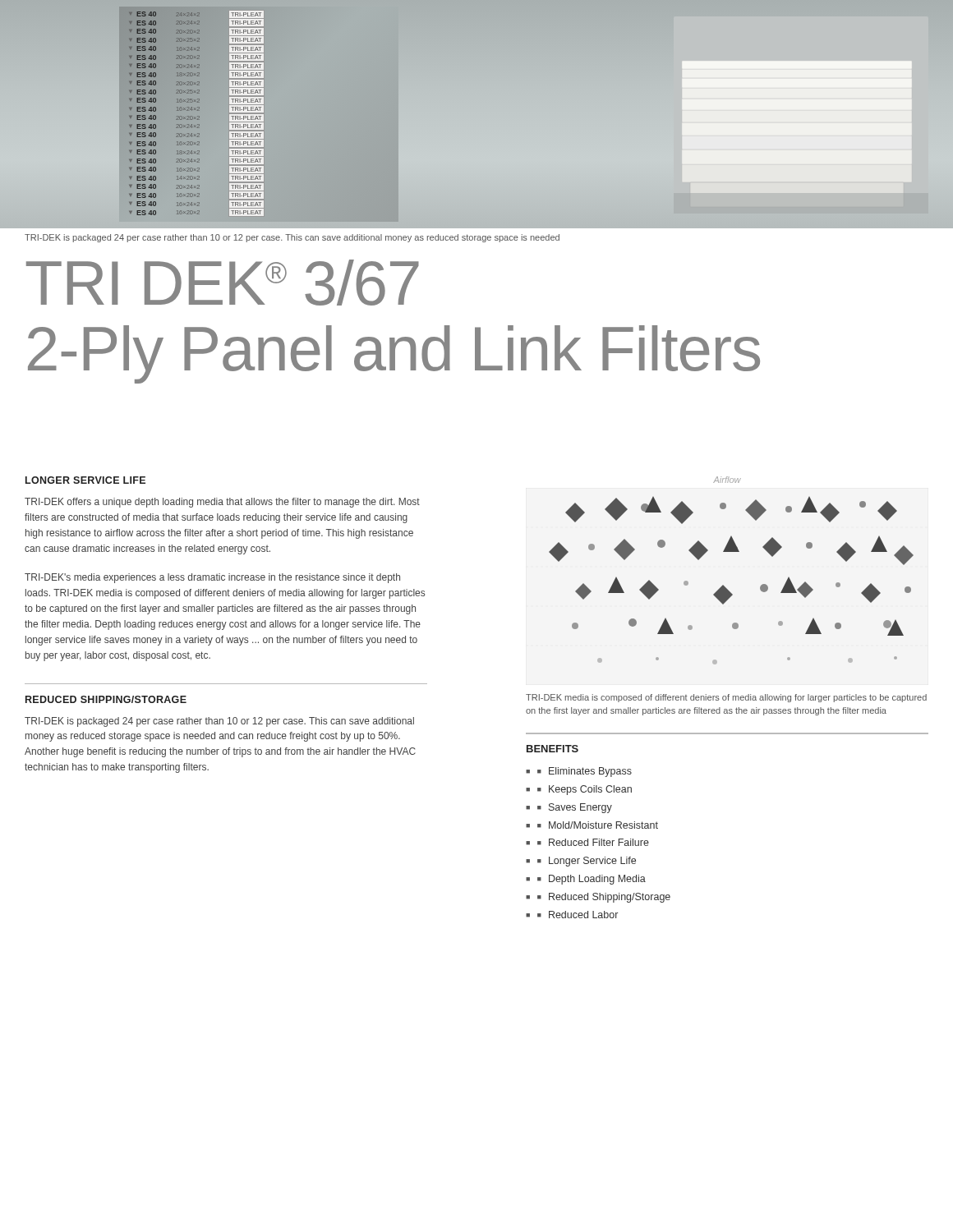
Task: Click on the text block that reads "TRI-DEK is packaged"
Action: [x=220, y=744]
